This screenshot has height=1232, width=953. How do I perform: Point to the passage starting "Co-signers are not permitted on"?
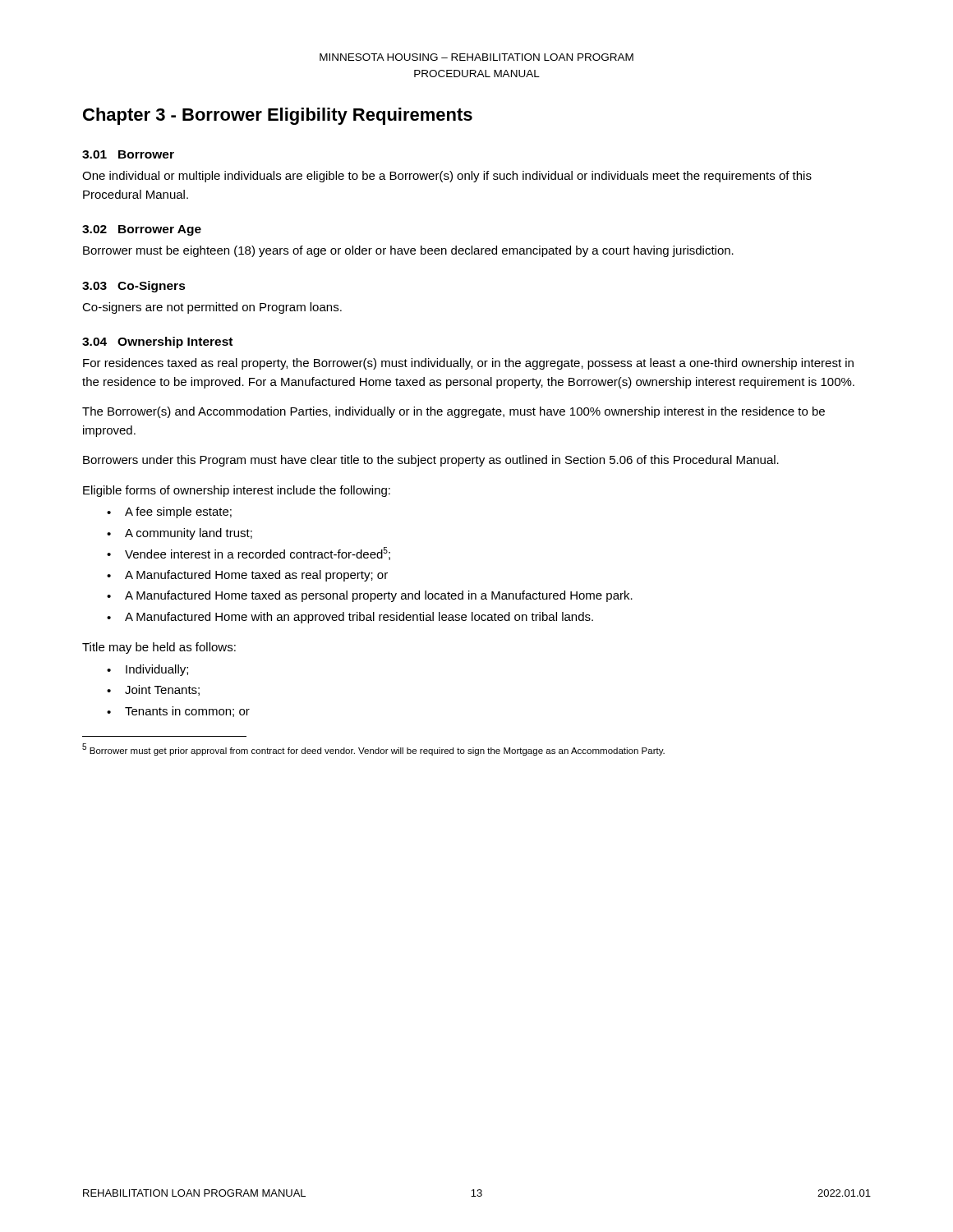212,306
